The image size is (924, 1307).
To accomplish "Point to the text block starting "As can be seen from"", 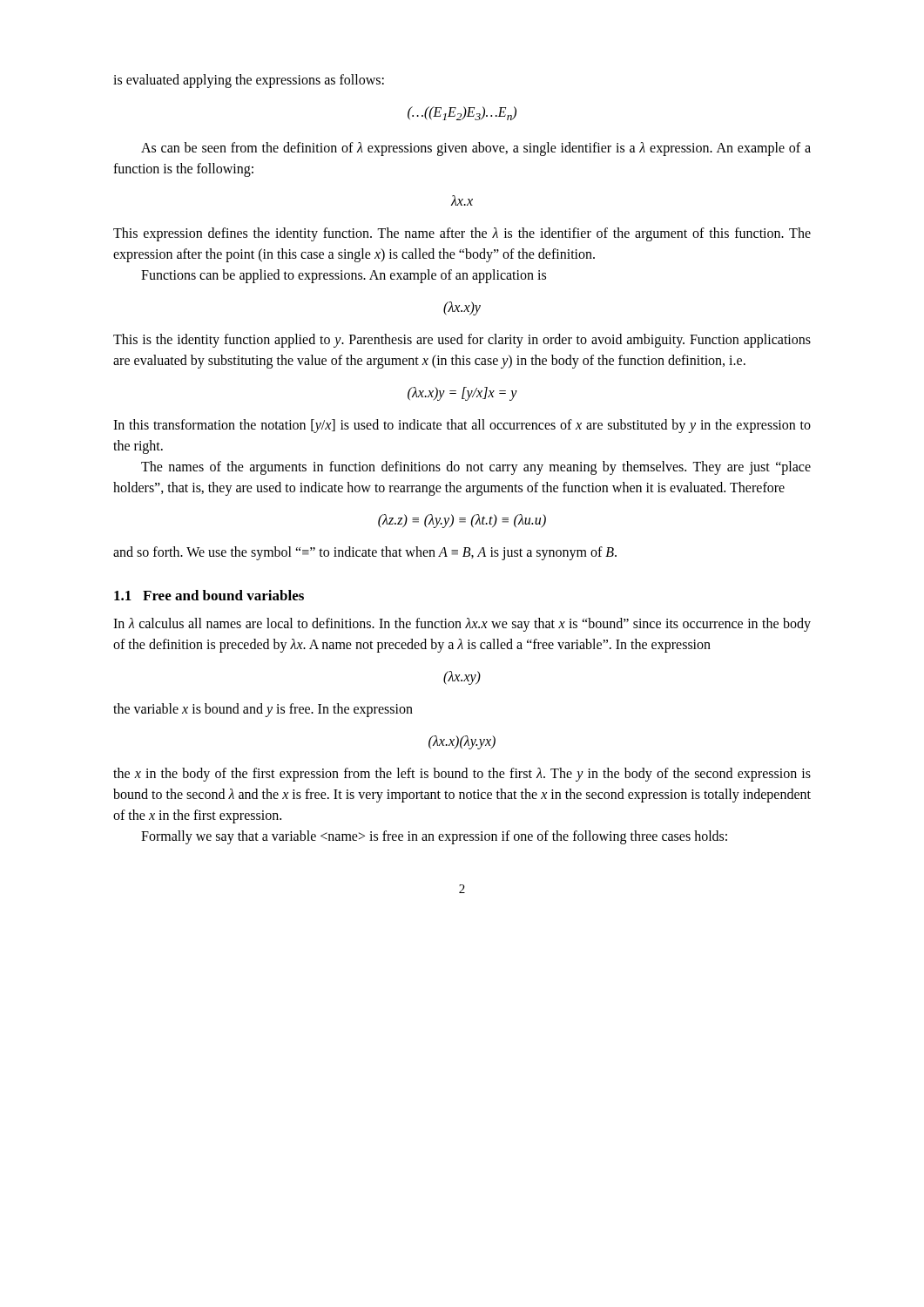I will tap(462, 159).
